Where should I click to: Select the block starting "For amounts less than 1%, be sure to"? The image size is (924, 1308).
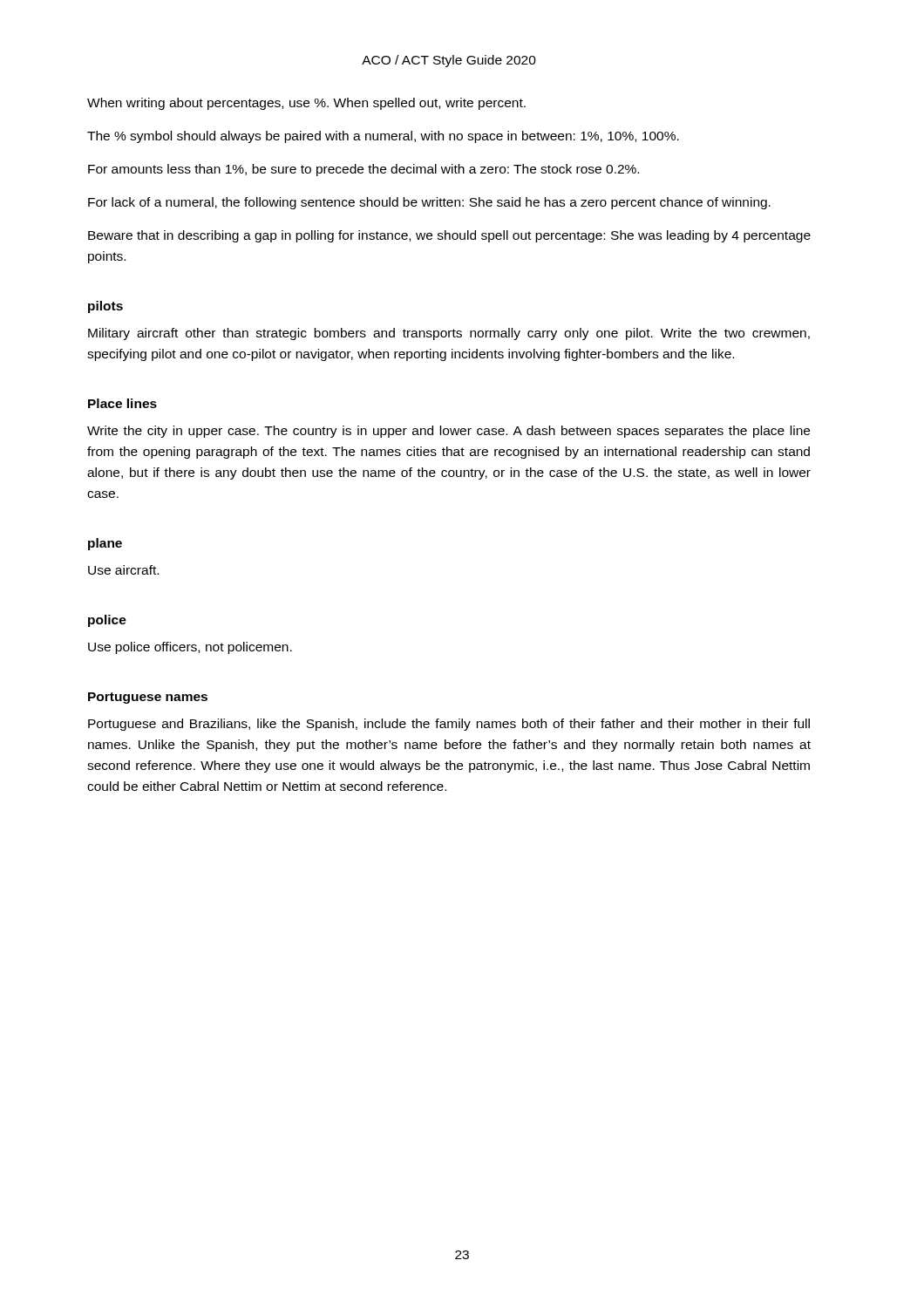(364, 169)
